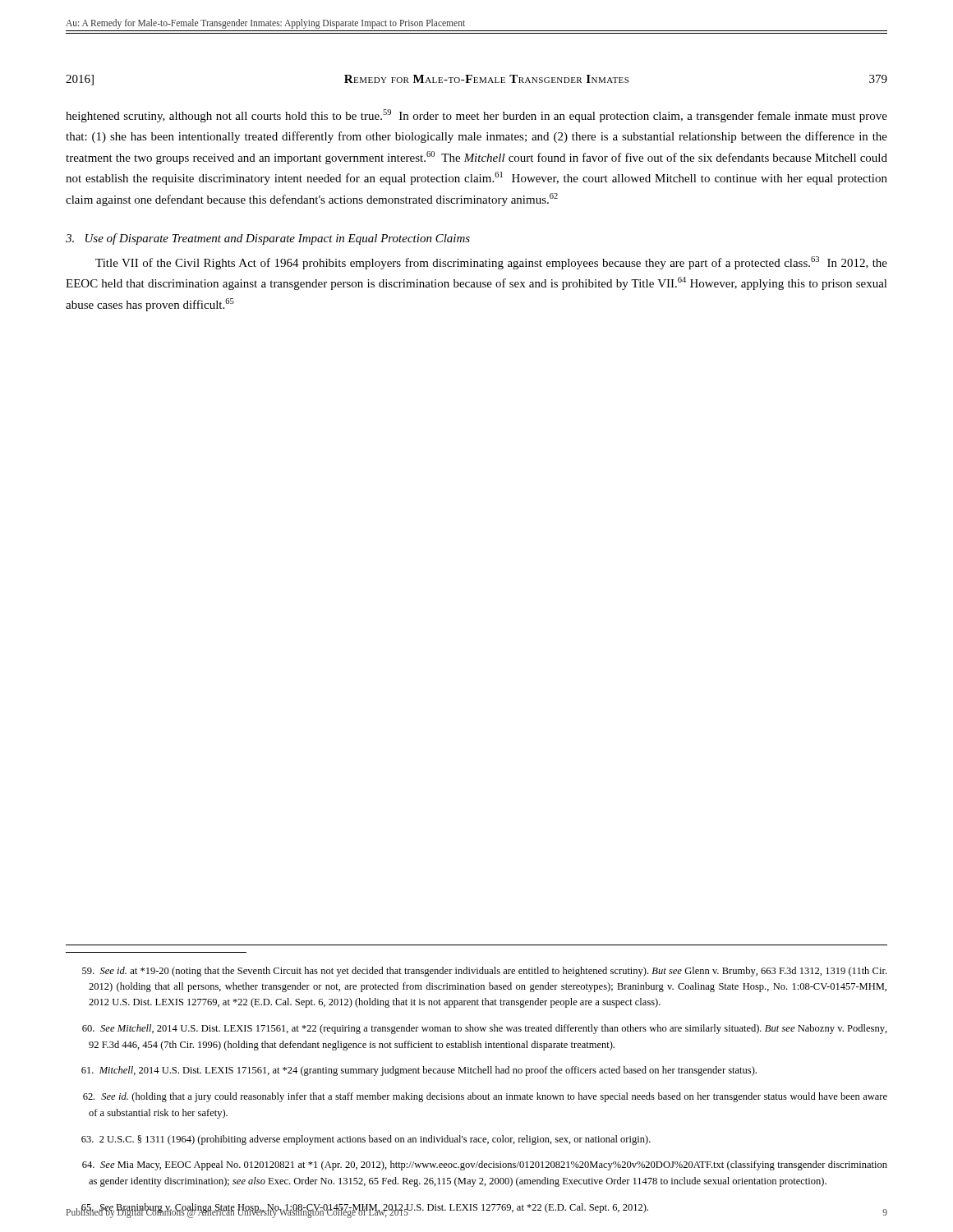This screenshot has height=1232, width=953.
Task: Locate the text "2016] Remedy for Male-to-Female Transgender Inmates 379"
Action: [476, 79]
